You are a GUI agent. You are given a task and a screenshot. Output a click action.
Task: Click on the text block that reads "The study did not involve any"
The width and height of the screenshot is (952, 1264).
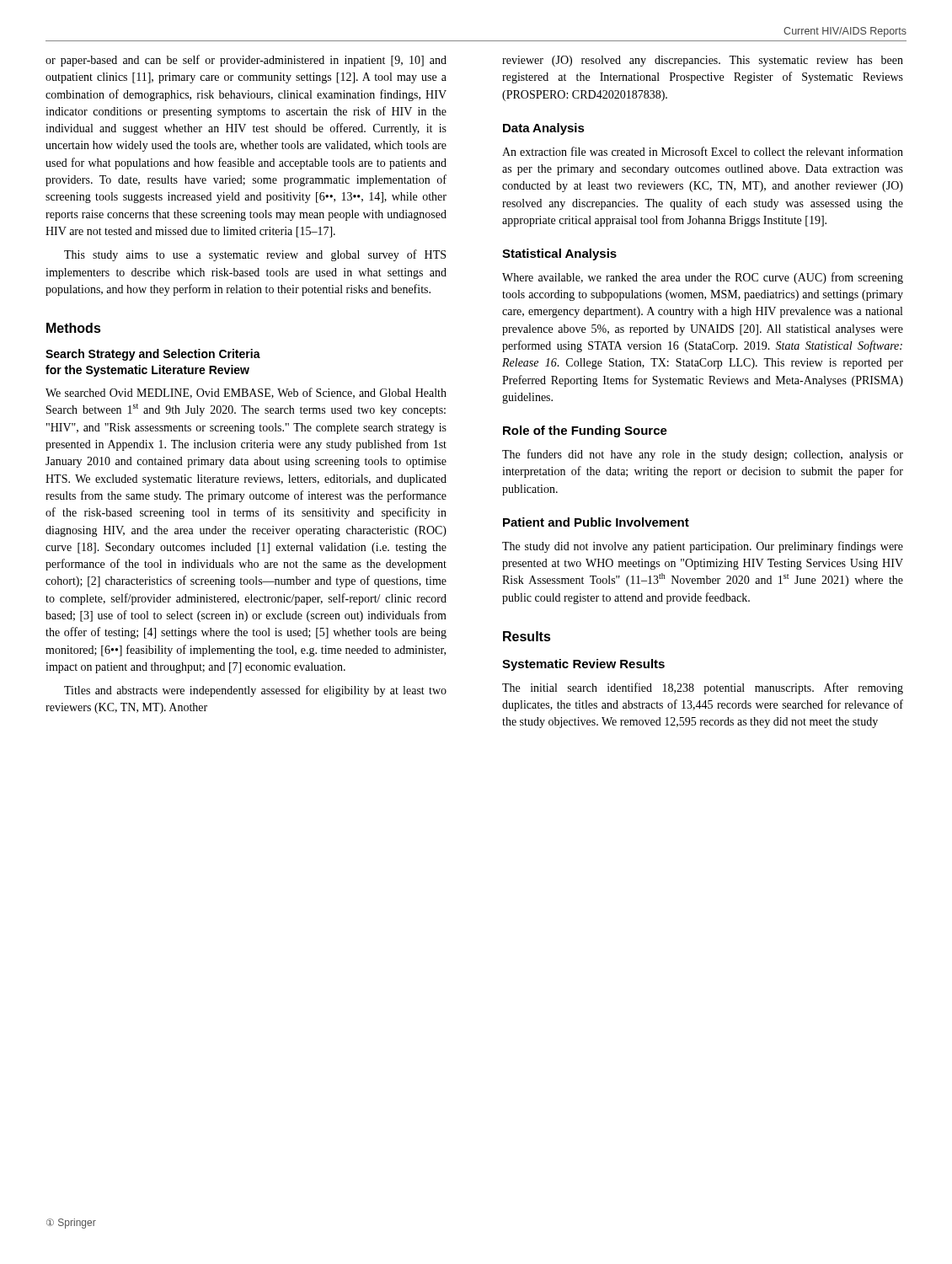(703, 572)
